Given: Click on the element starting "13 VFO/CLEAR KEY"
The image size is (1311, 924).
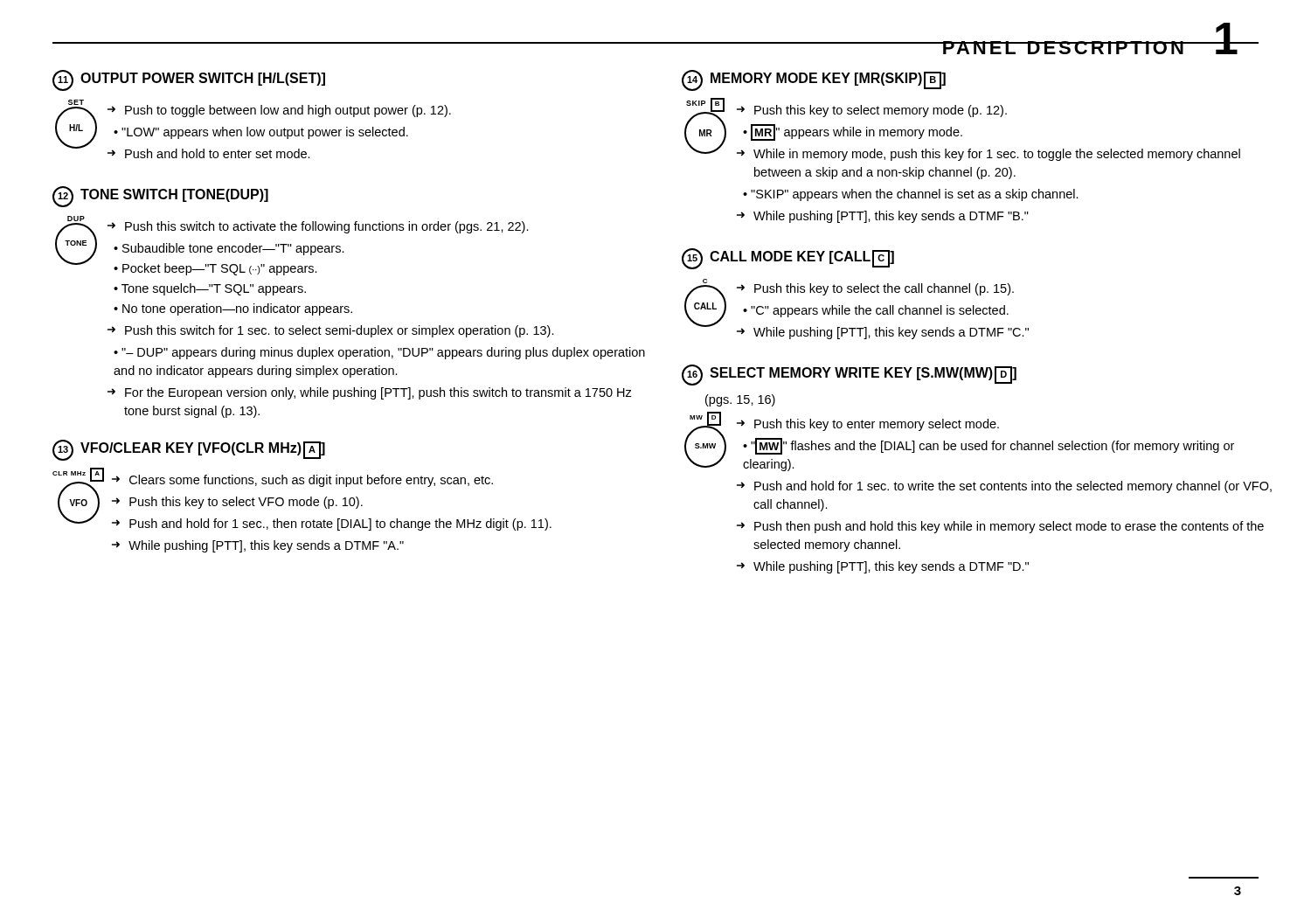Looking at the screenshot, I should click(189, 450).
